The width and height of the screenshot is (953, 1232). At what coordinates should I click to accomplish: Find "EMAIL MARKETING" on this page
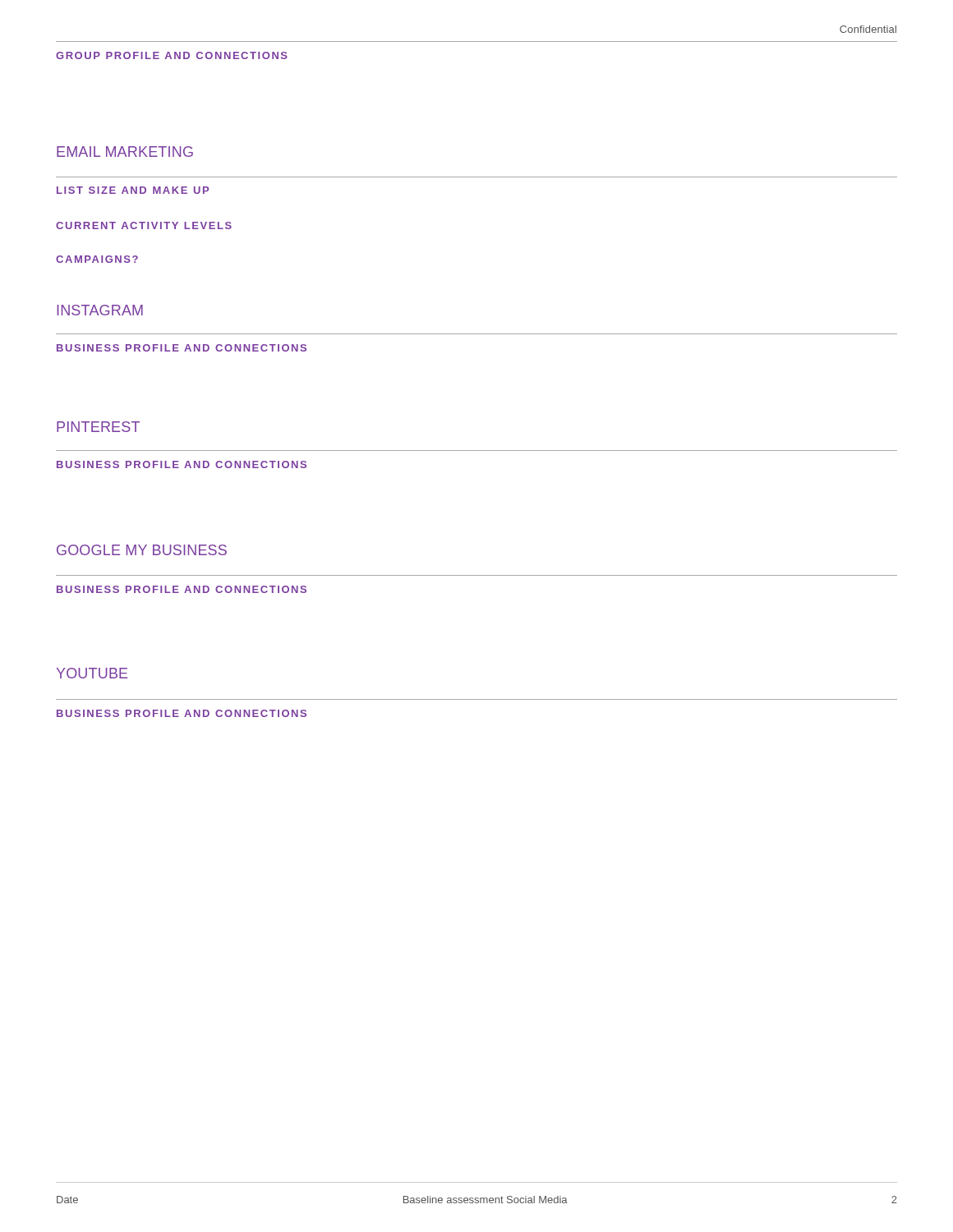(x=125, y=152)
